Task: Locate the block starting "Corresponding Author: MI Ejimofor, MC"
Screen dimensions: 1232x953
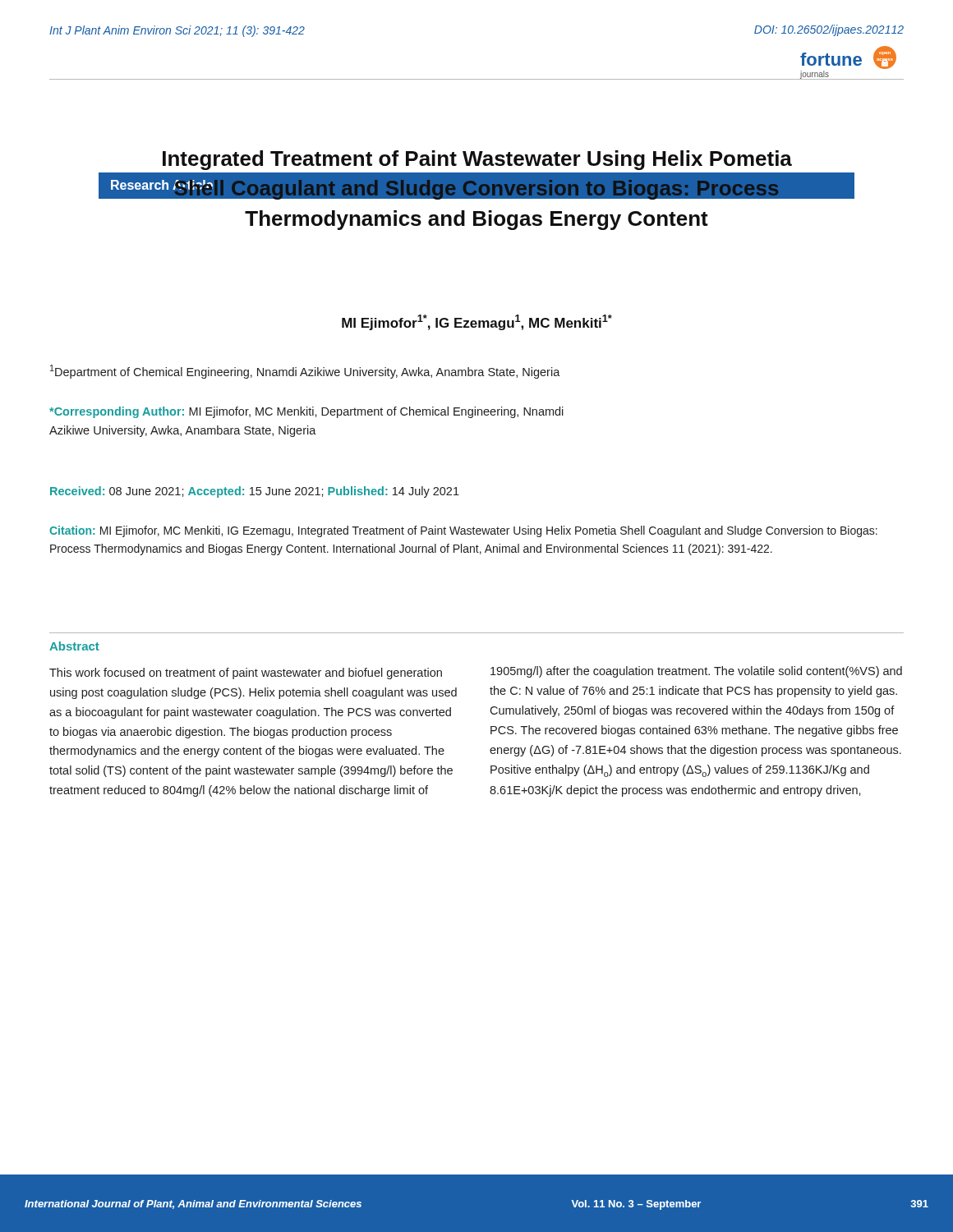Action: click(x=476, y=422)
